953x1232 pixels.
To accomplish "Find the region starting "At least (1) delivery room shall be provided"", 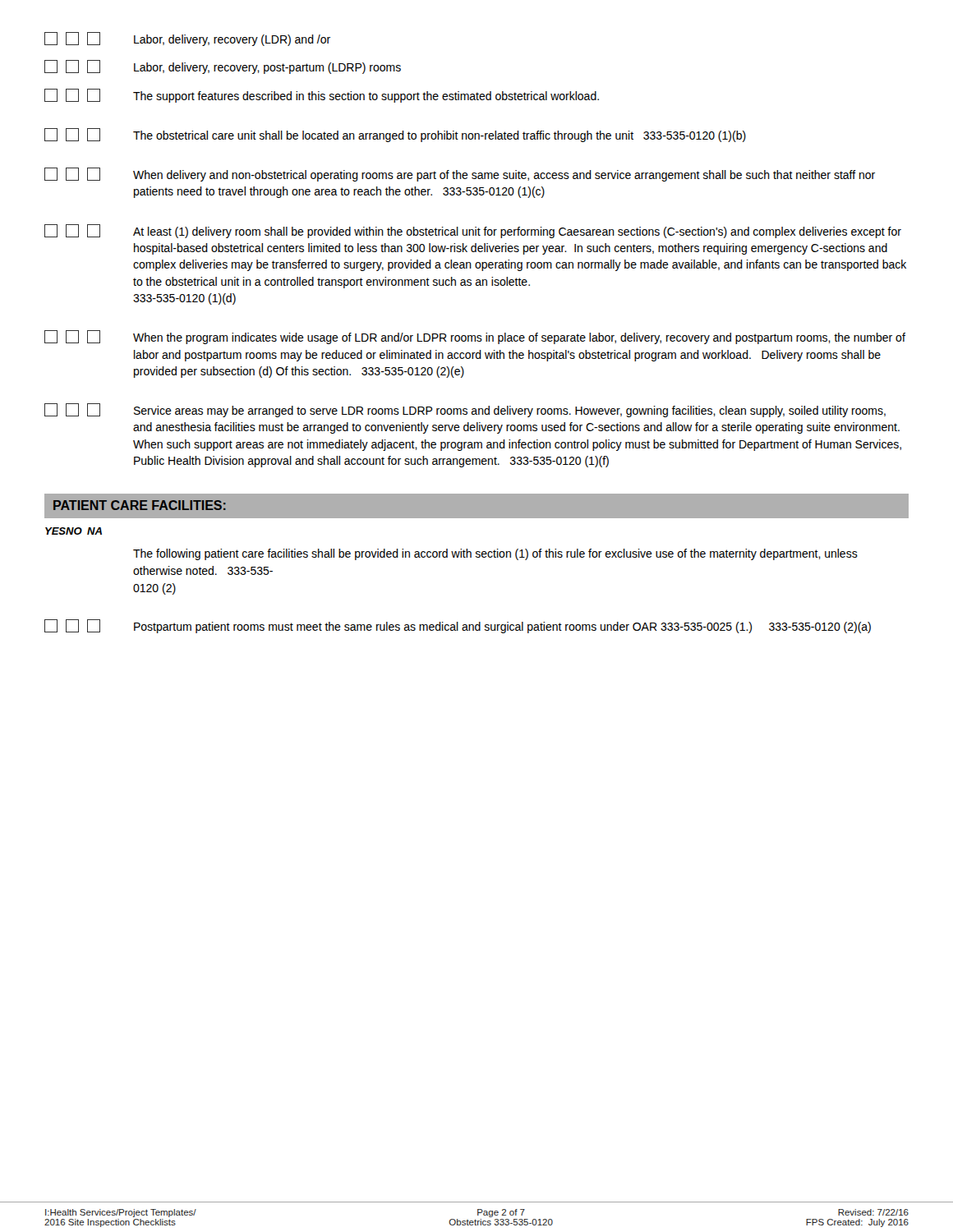I will [476, 265].
